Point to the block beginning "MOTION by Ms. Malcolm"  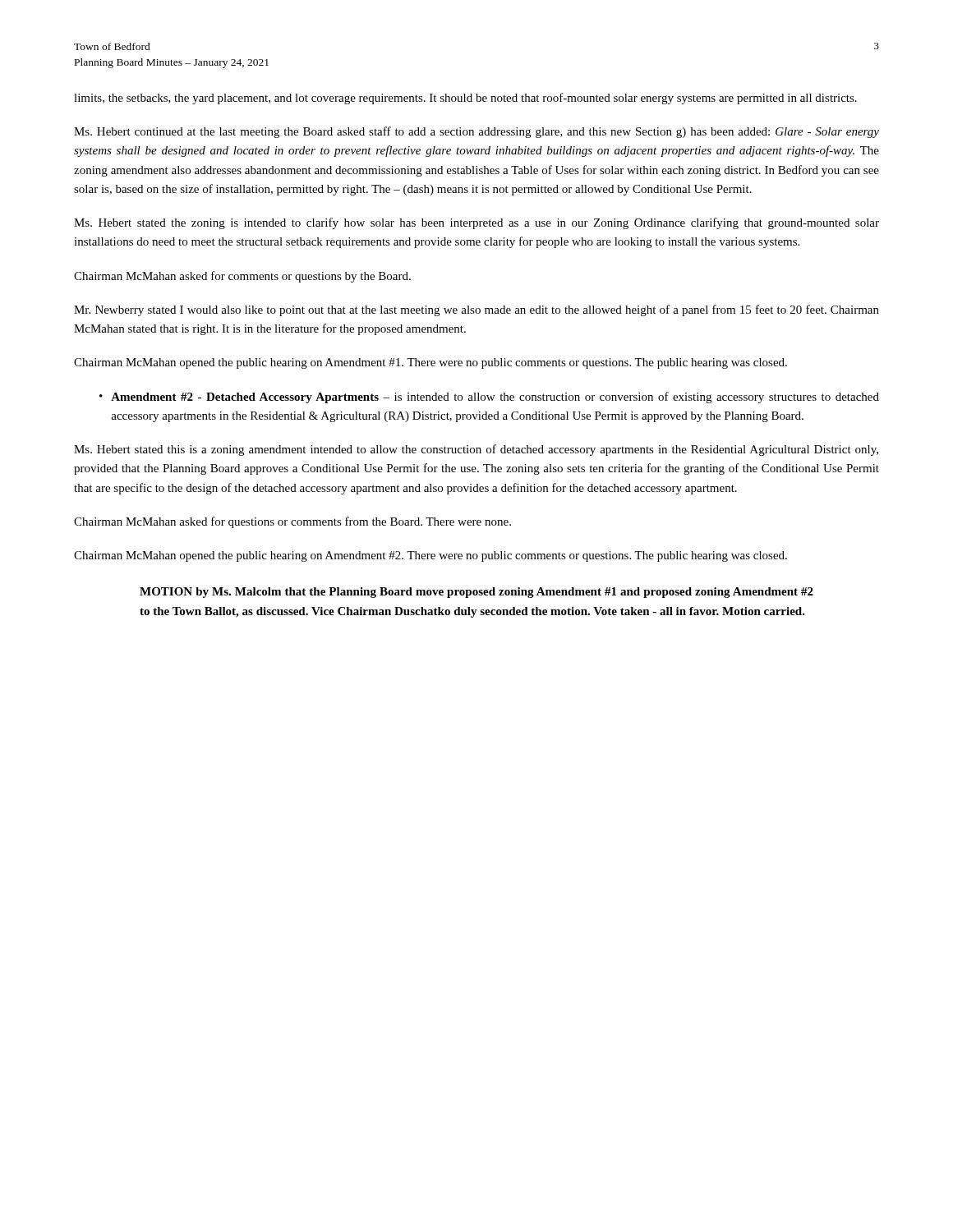[476, 601]
